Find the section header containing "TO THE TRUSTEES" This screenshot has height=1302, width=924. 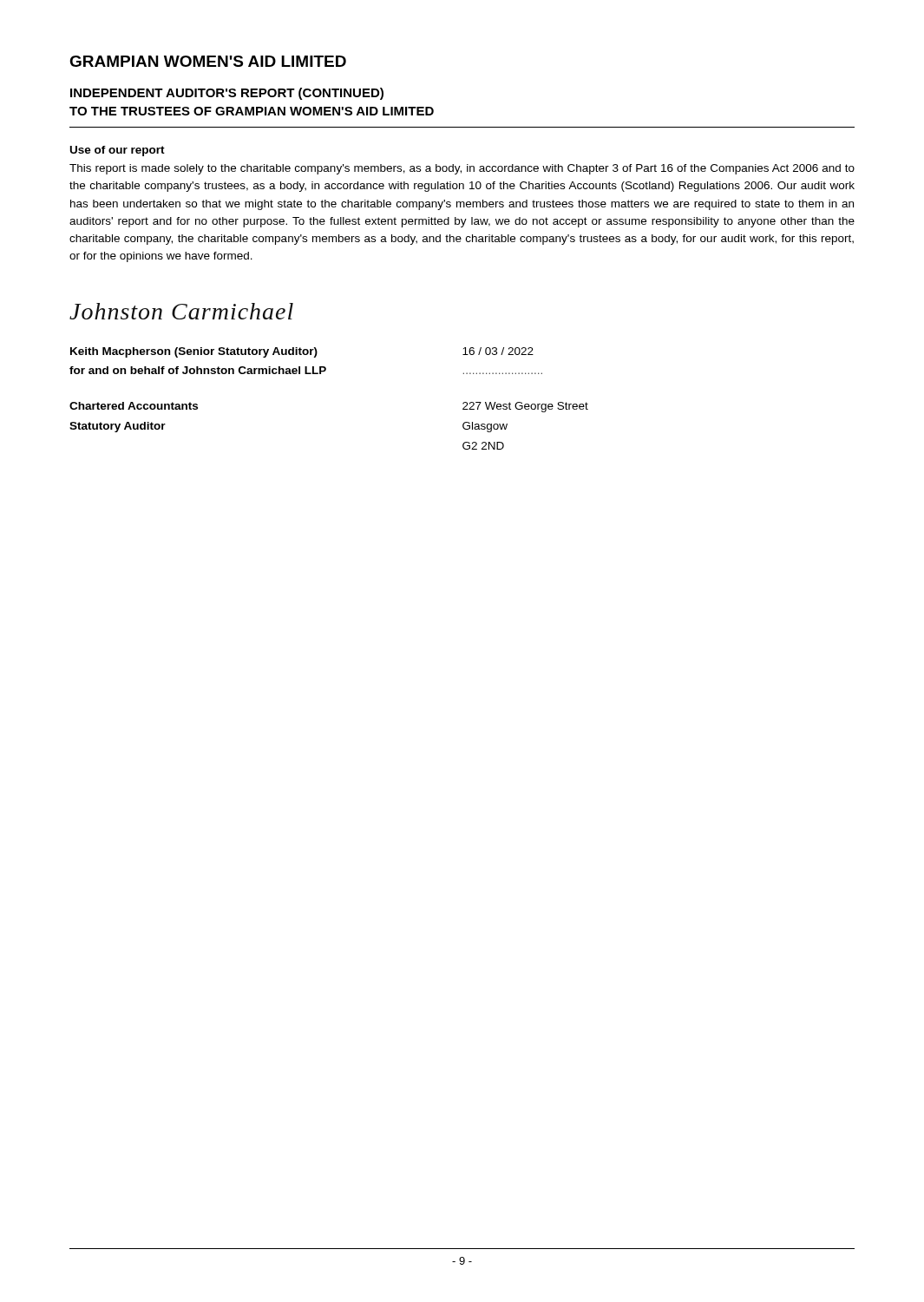pyautogui.click(x=252, y=111)
